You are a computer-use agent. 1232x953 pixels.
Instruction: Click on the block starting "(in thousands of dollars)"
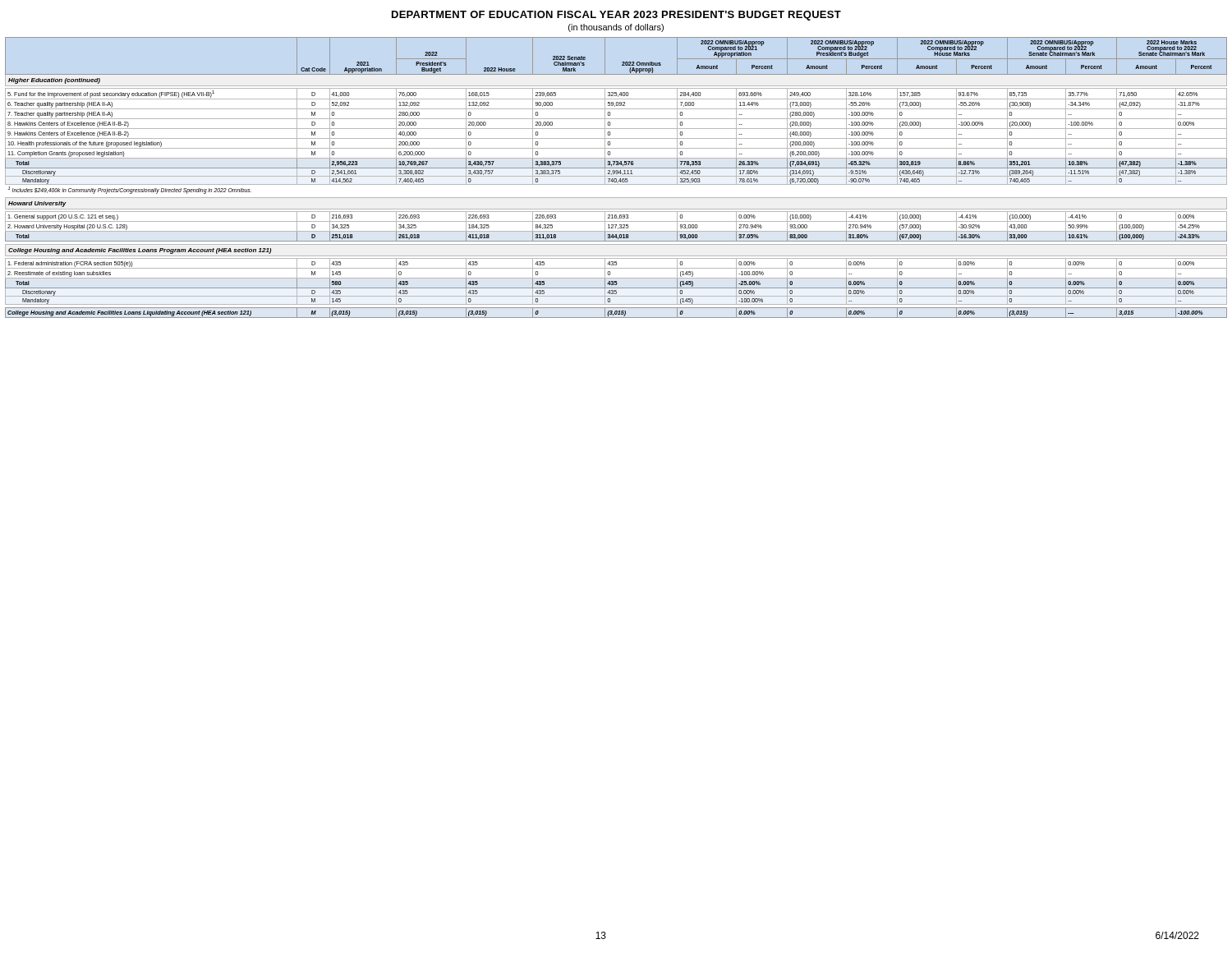(616, 27)
